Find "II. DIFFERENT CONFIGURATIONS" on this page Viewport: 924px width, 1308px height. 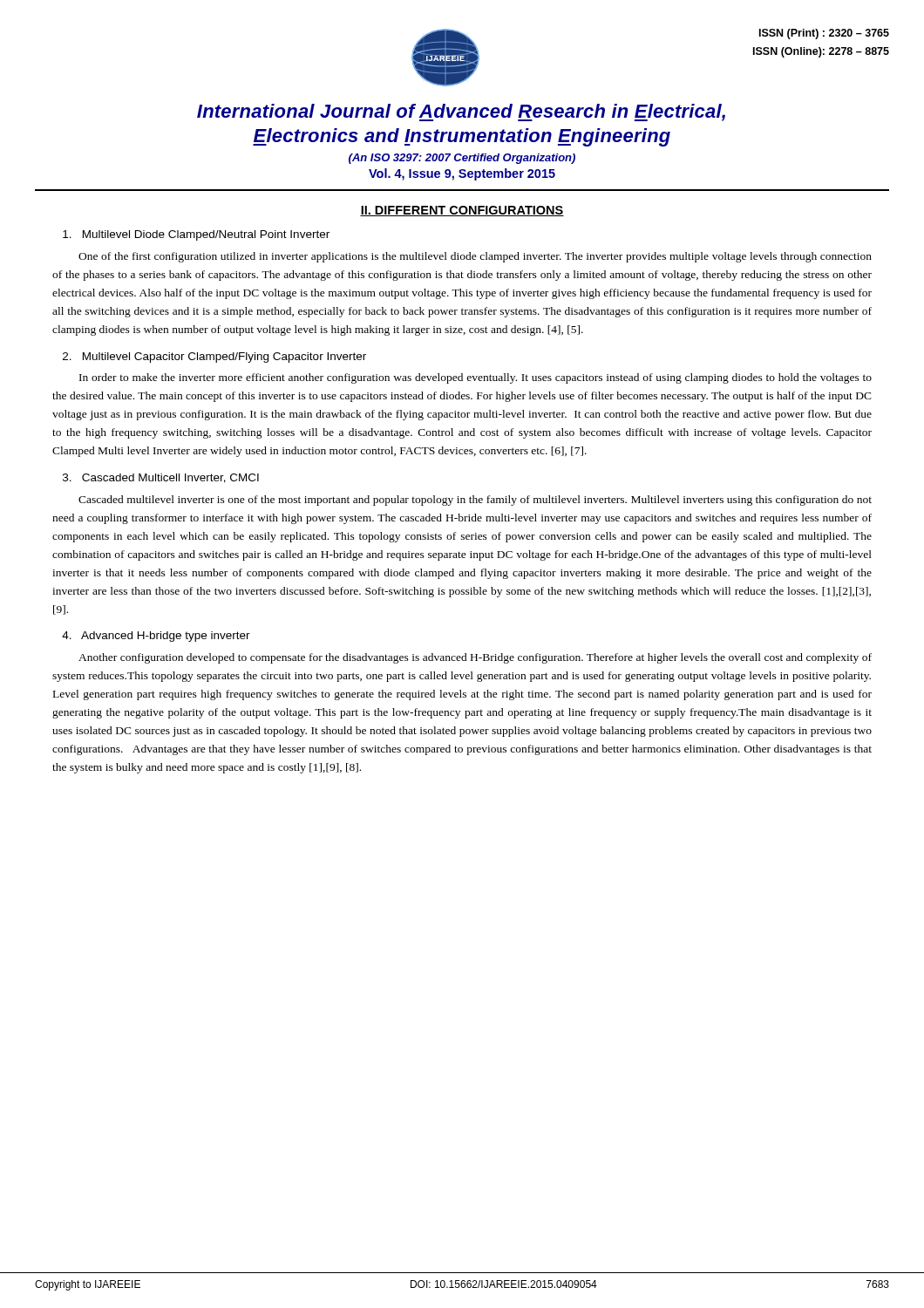click(x=462, y=210)
